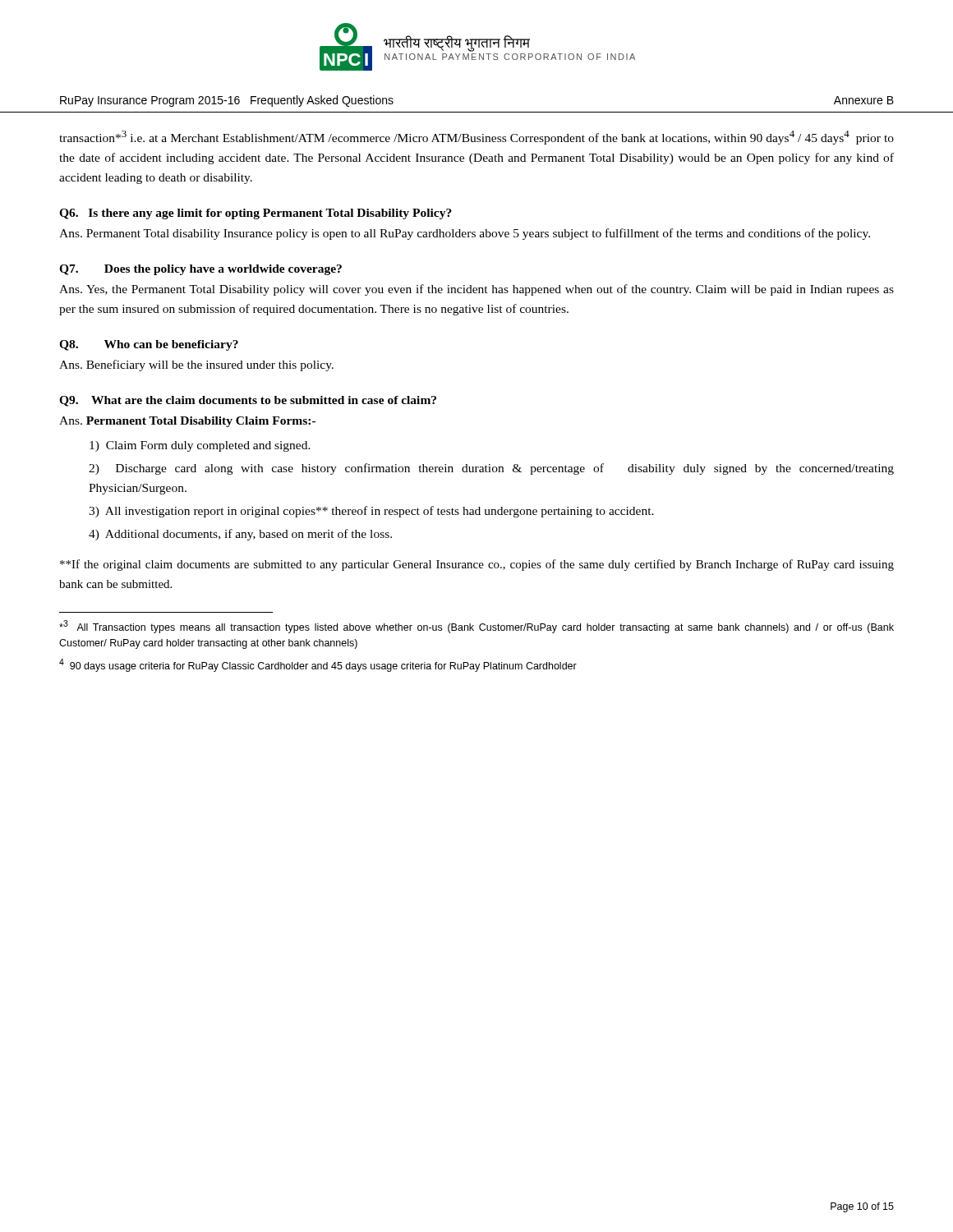Viewport: 953px width, 1232px height.
Task: Point to the block beginning "4 90 days usage criteria"
Action: [318, 665]
